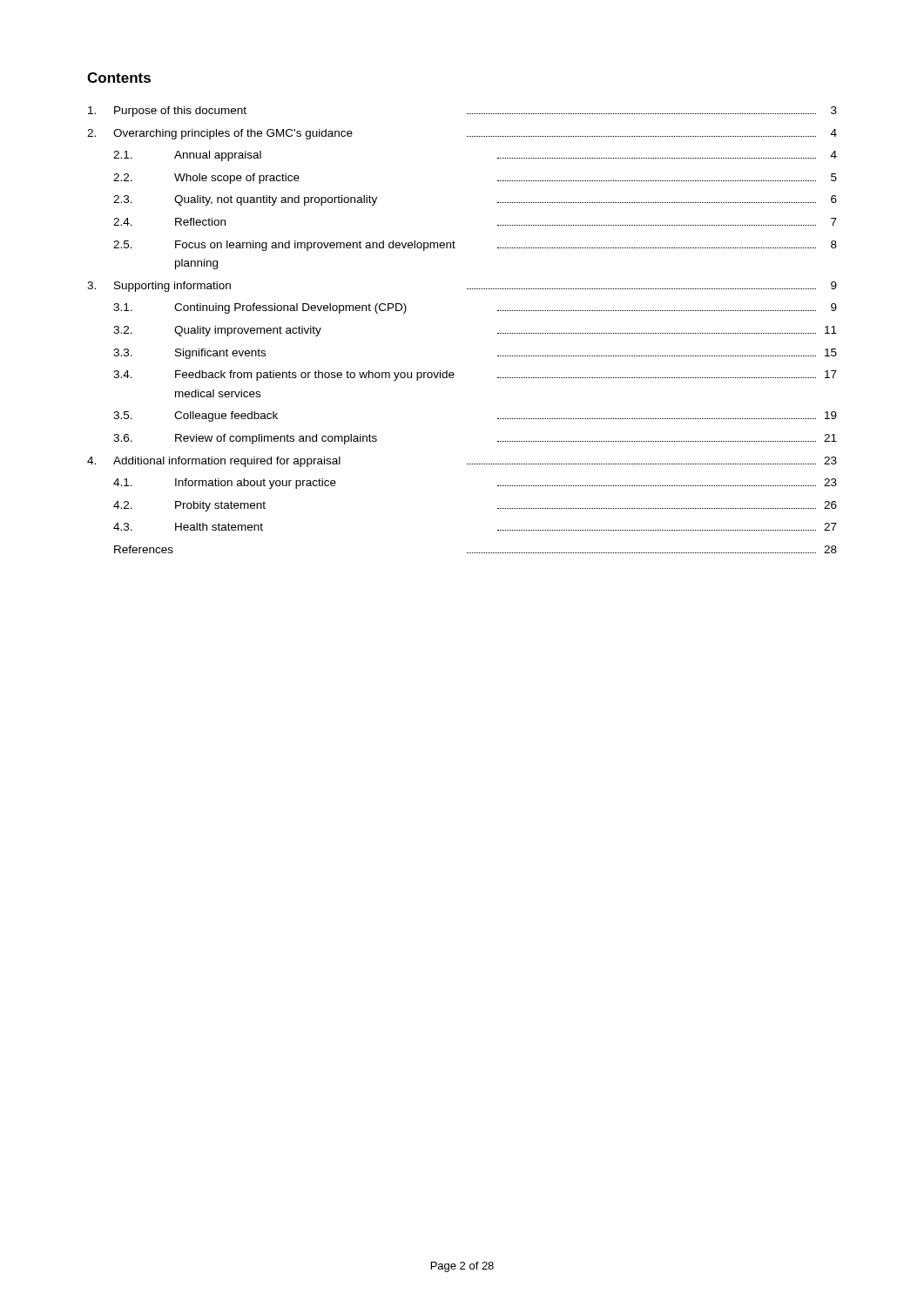Image resolution: width=924 pixels, height=1307 pixels.
Task: Find "2.1. Annual appraisal 4" on this page
Action: [217, 156]
